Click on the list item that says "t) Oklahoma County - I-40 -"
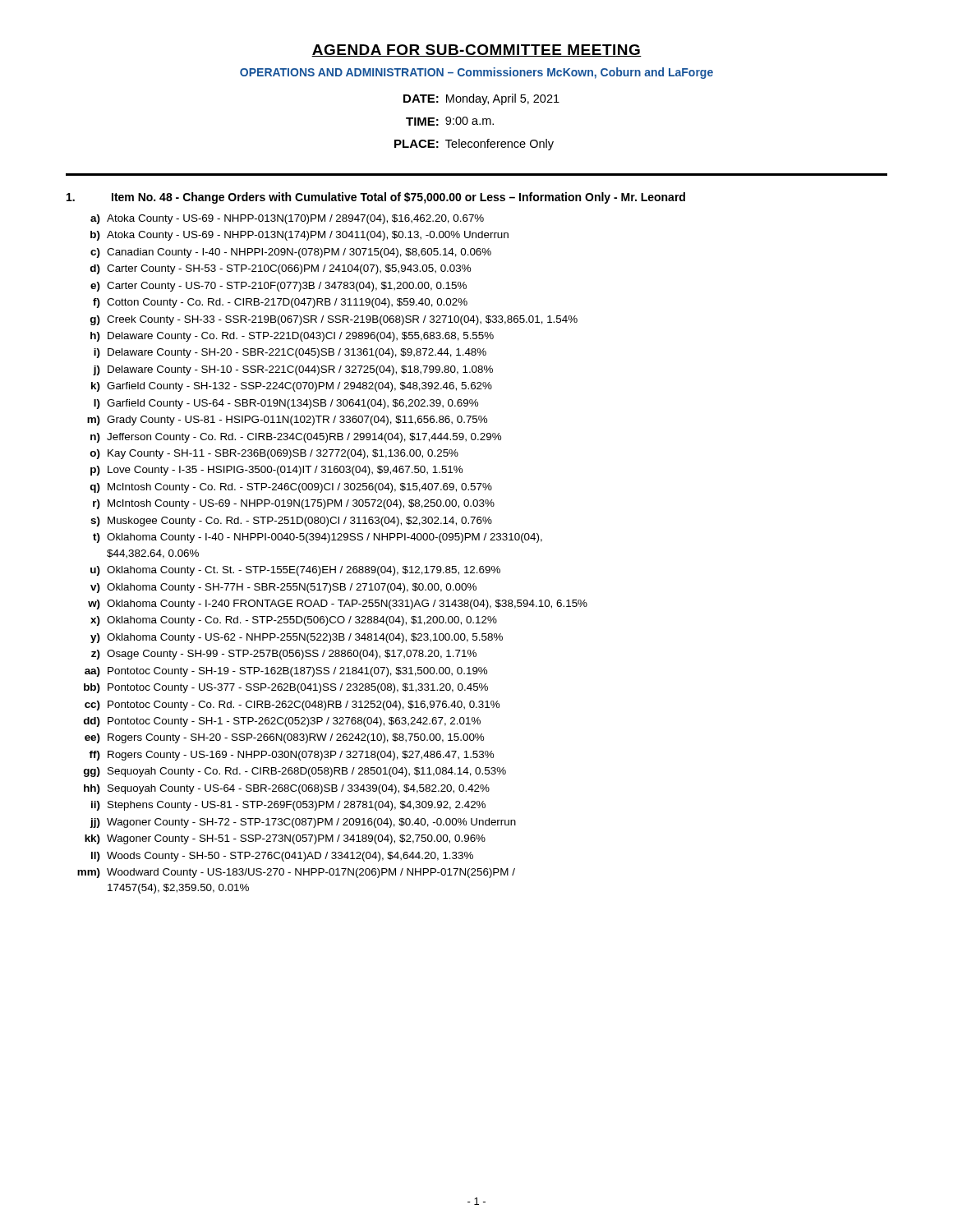 476,545
